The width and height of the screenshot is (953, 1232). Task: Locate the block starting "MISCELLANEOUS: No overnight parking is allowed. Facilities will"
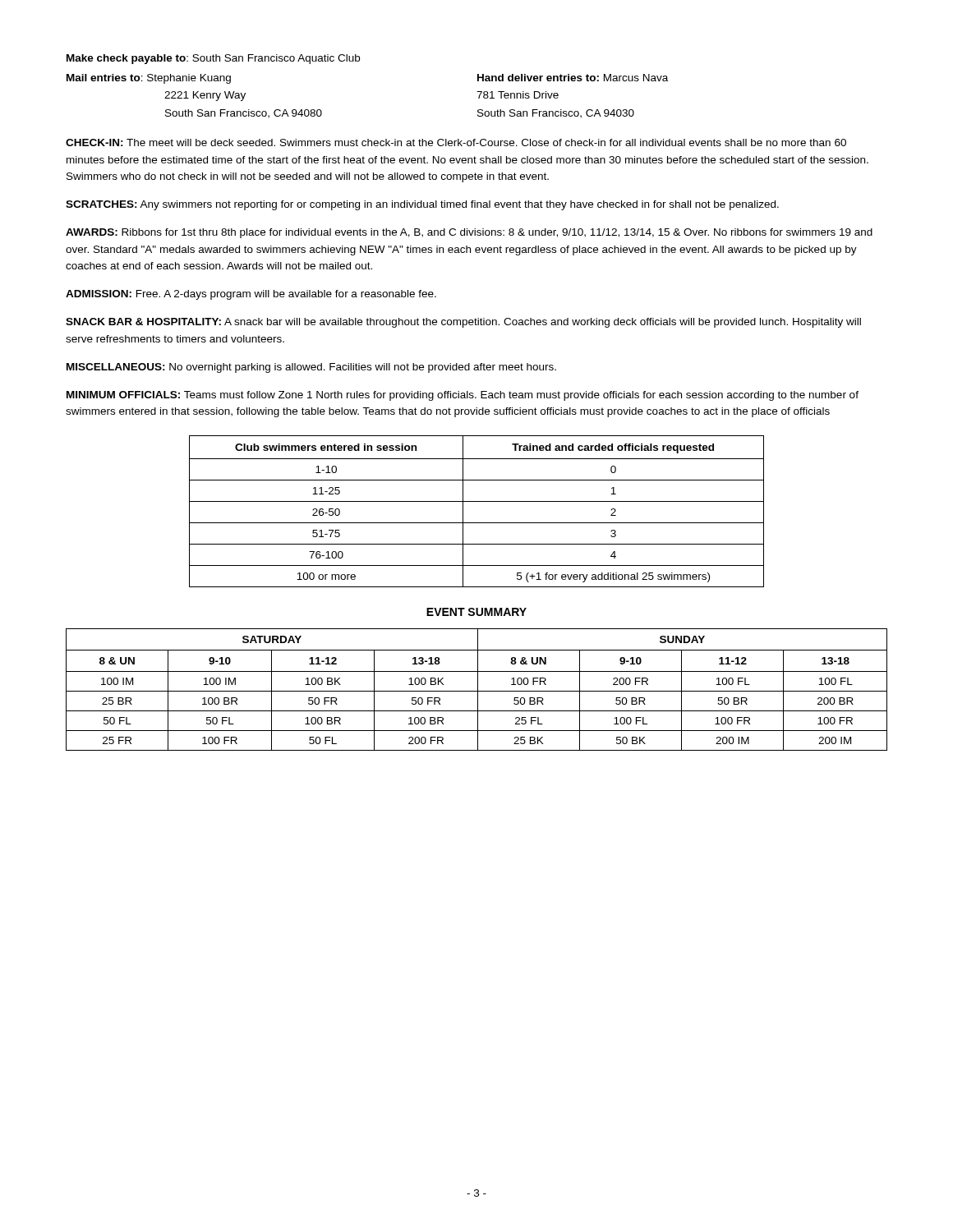coord(311,367)
